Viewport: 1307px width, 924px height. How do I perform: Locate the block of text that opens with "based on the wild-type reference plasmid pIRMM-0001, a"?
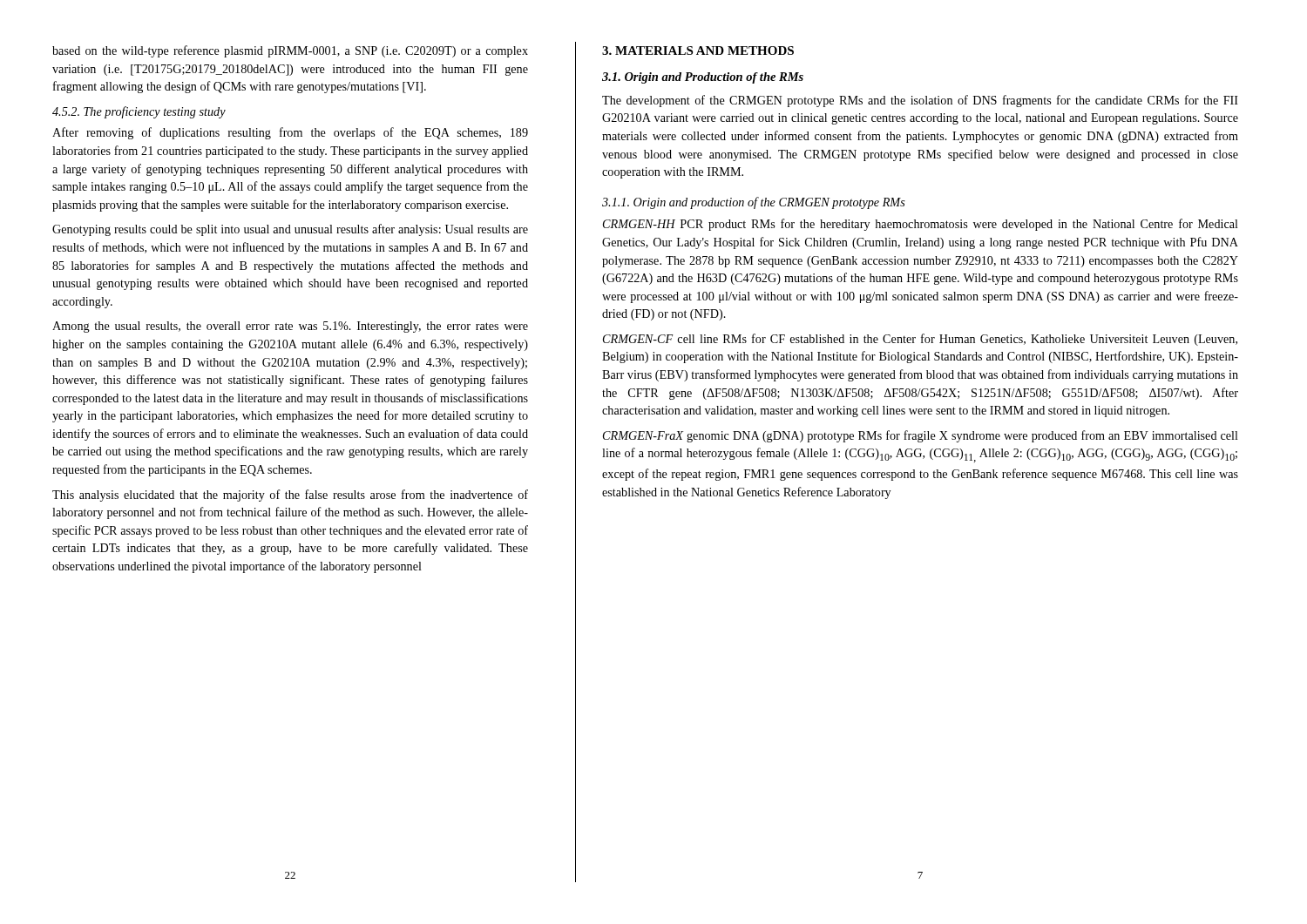[x=290, y=69]
